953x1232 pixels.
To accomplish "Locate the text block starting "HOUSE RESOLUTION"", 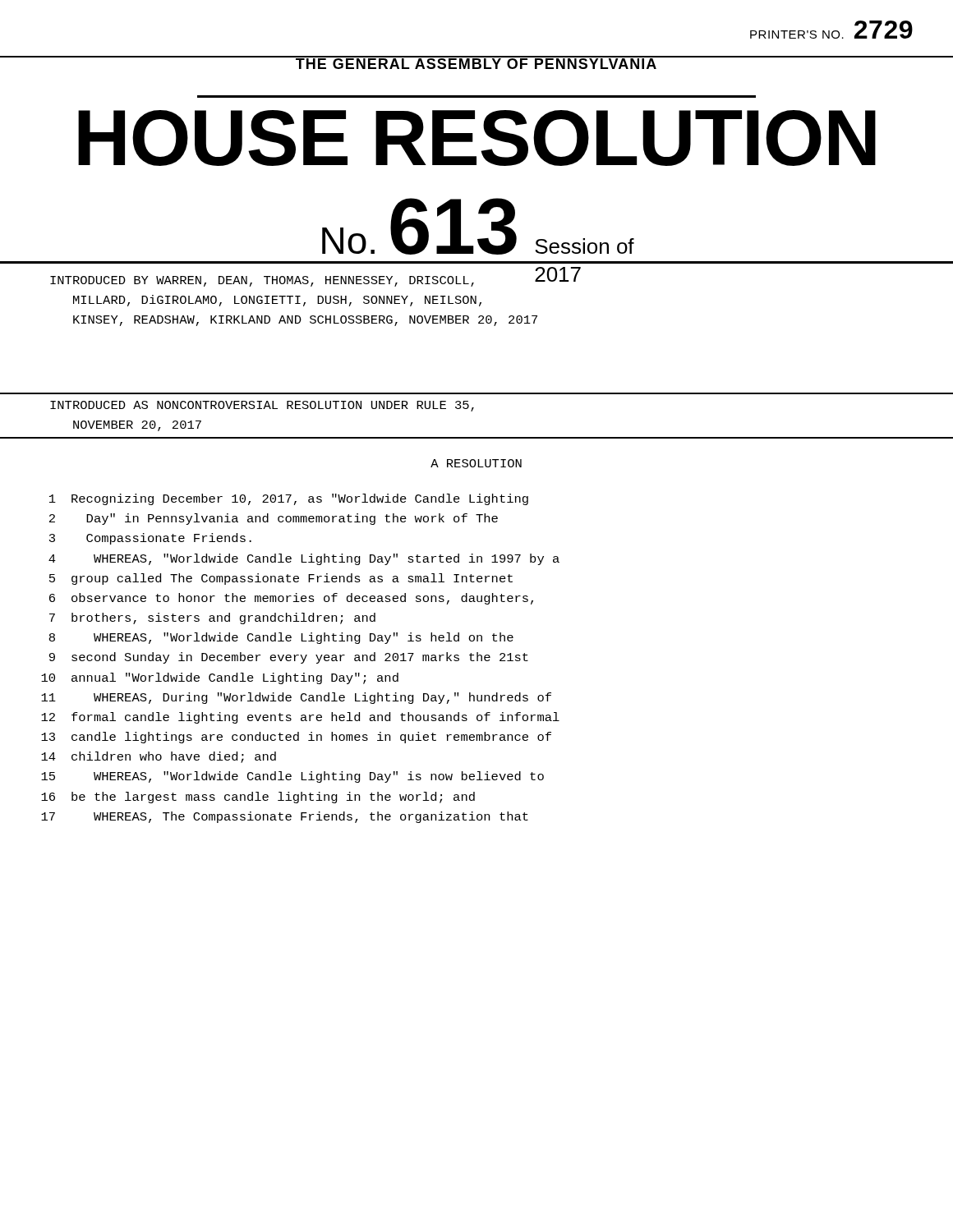I will pyautogui.click(x=476, y=138).
